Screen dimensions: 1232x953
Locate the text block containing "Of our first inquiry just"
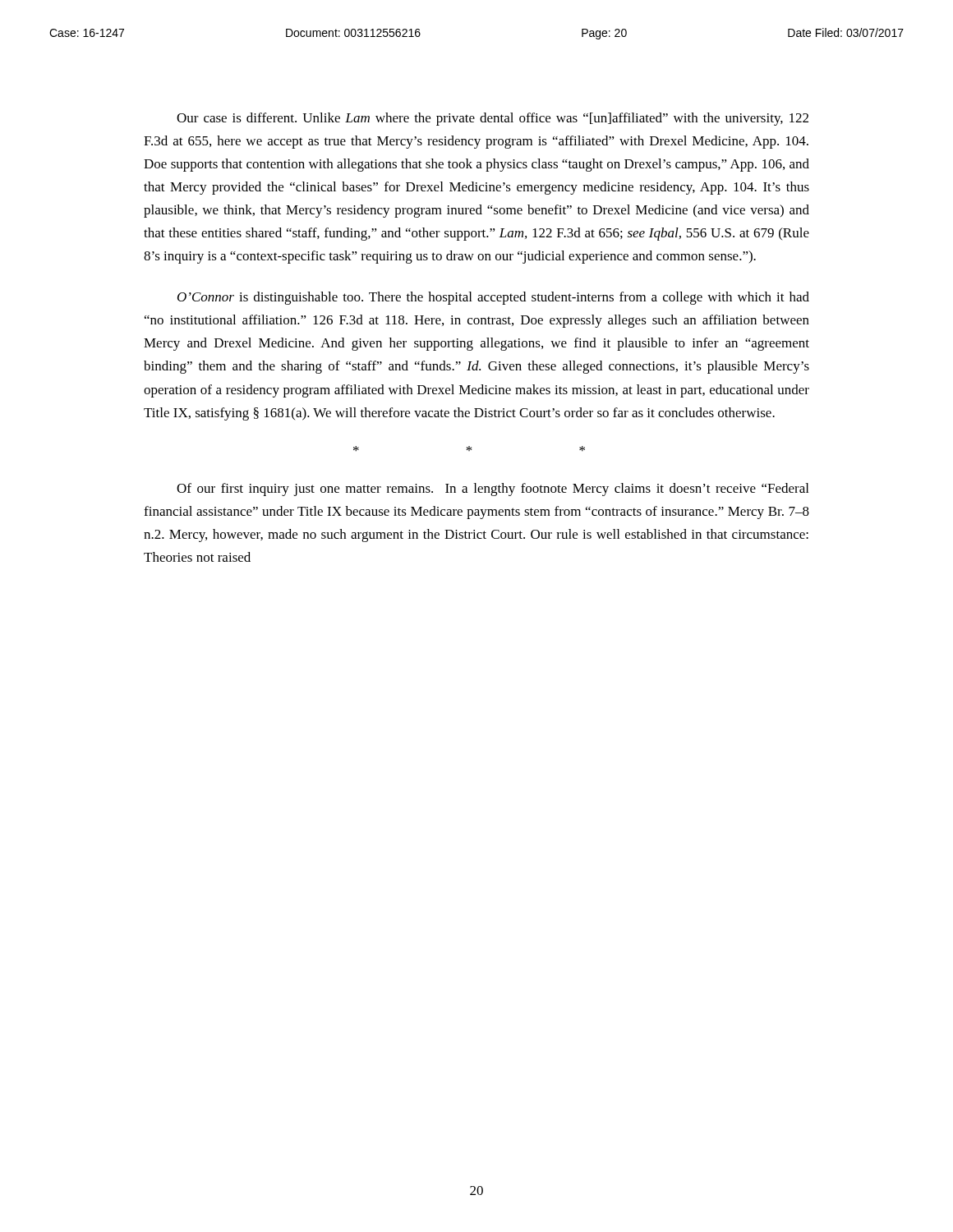tap(476, 522)
